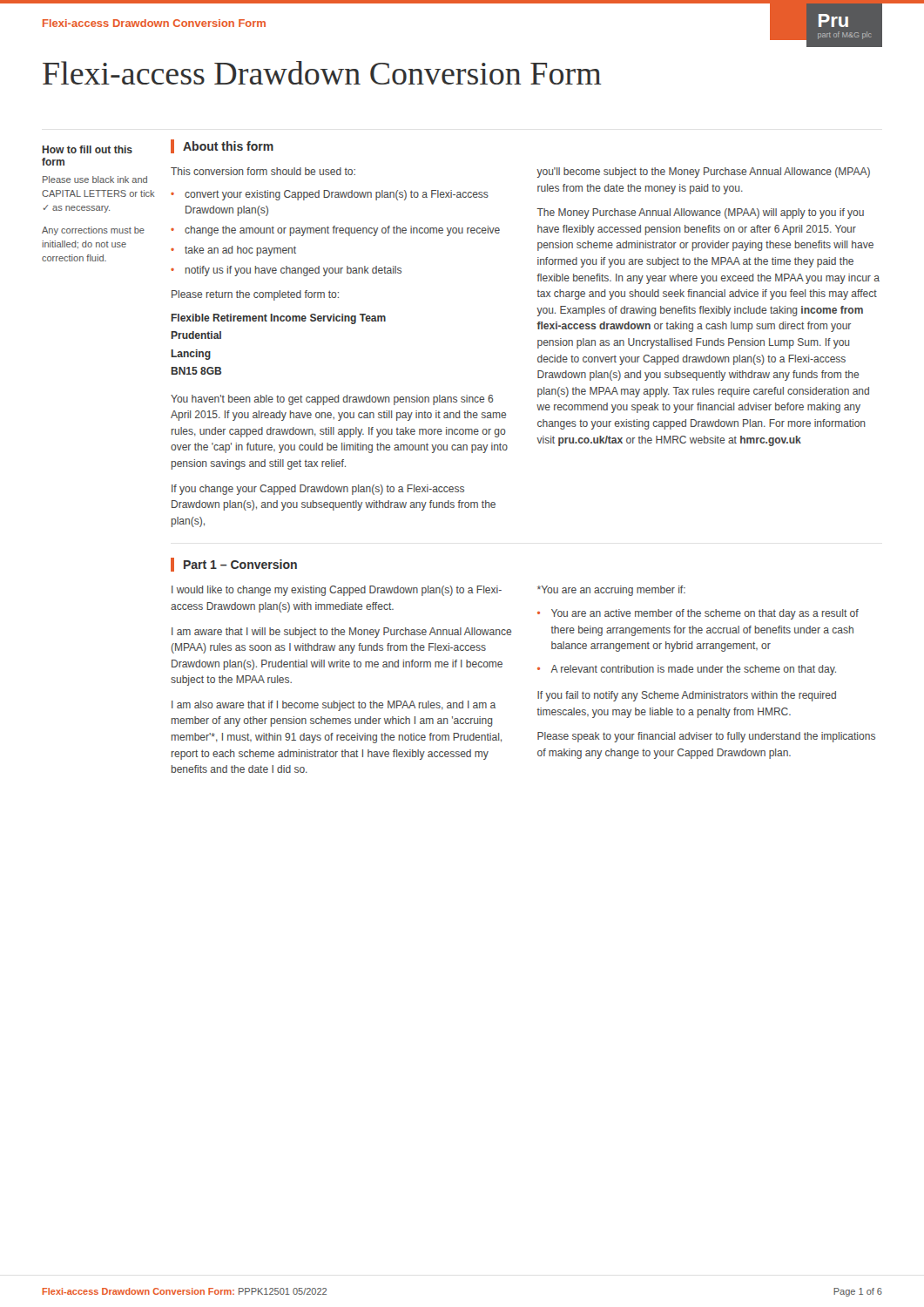Click on the list item that reads "•take an ad hoc payment"

point(233,250)
